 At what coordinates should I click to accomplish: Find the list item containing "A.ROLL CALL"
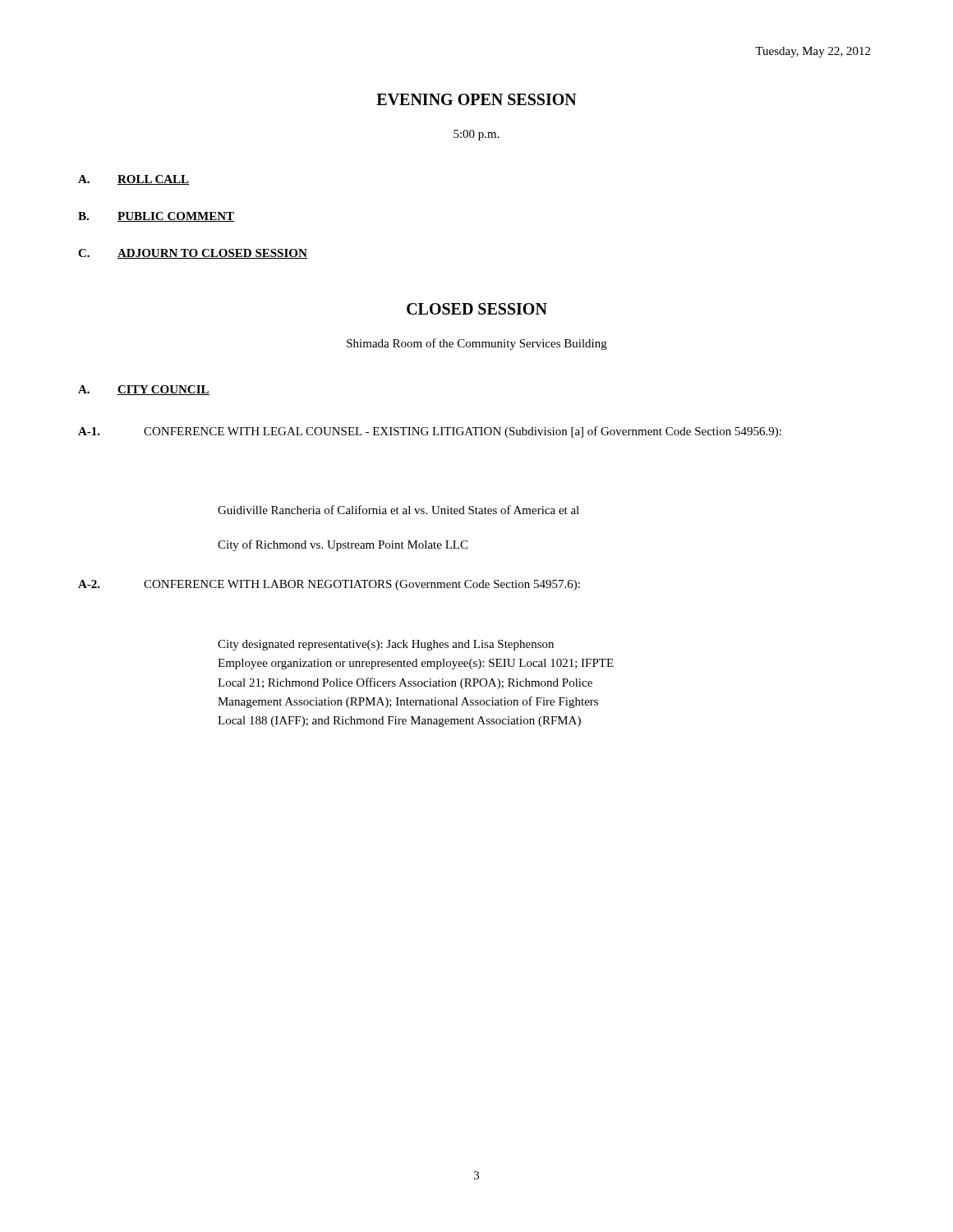[134, 179]
